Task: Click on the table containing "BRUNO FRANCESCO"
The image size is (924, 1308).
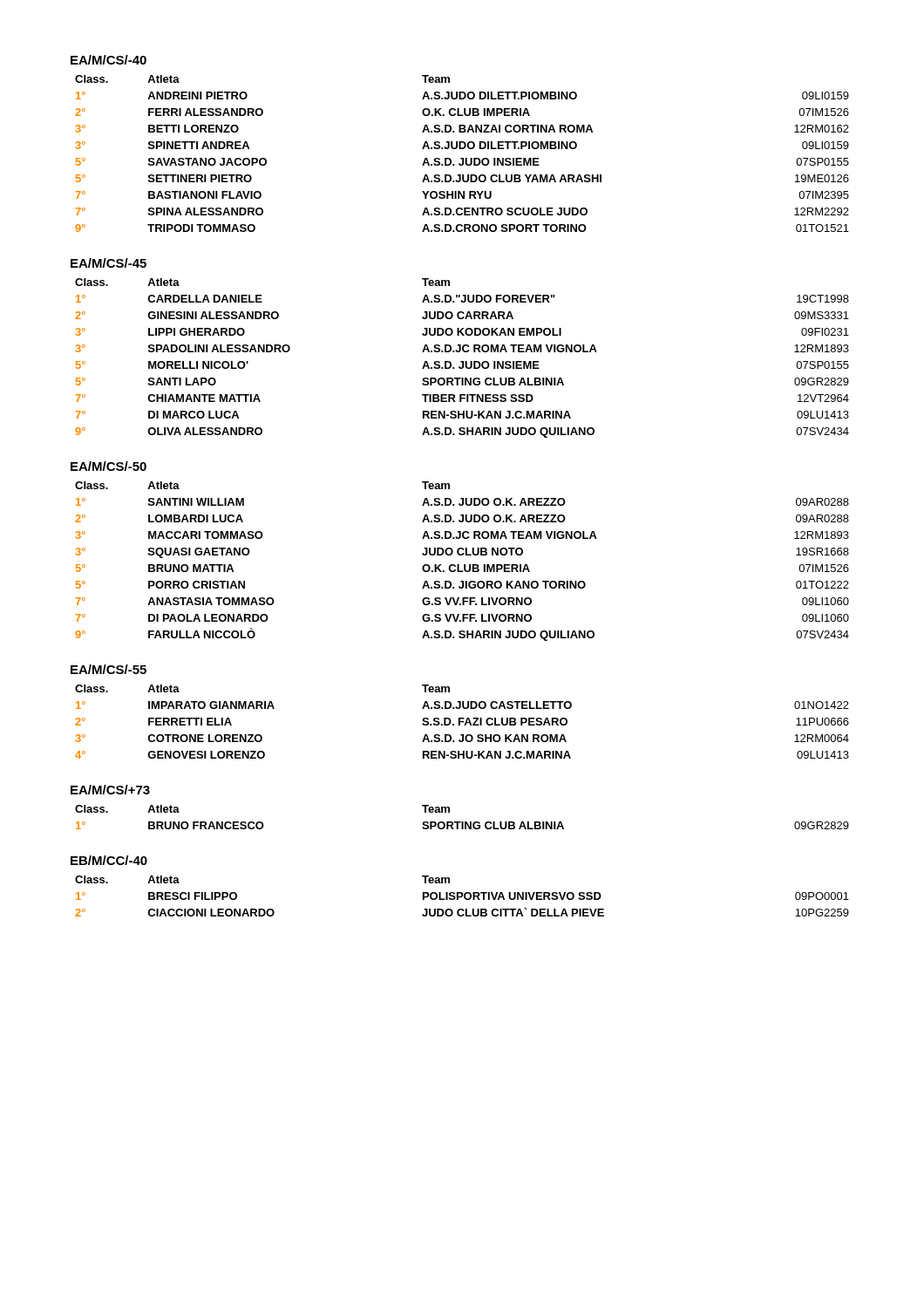Action: (x=462, y=817)
